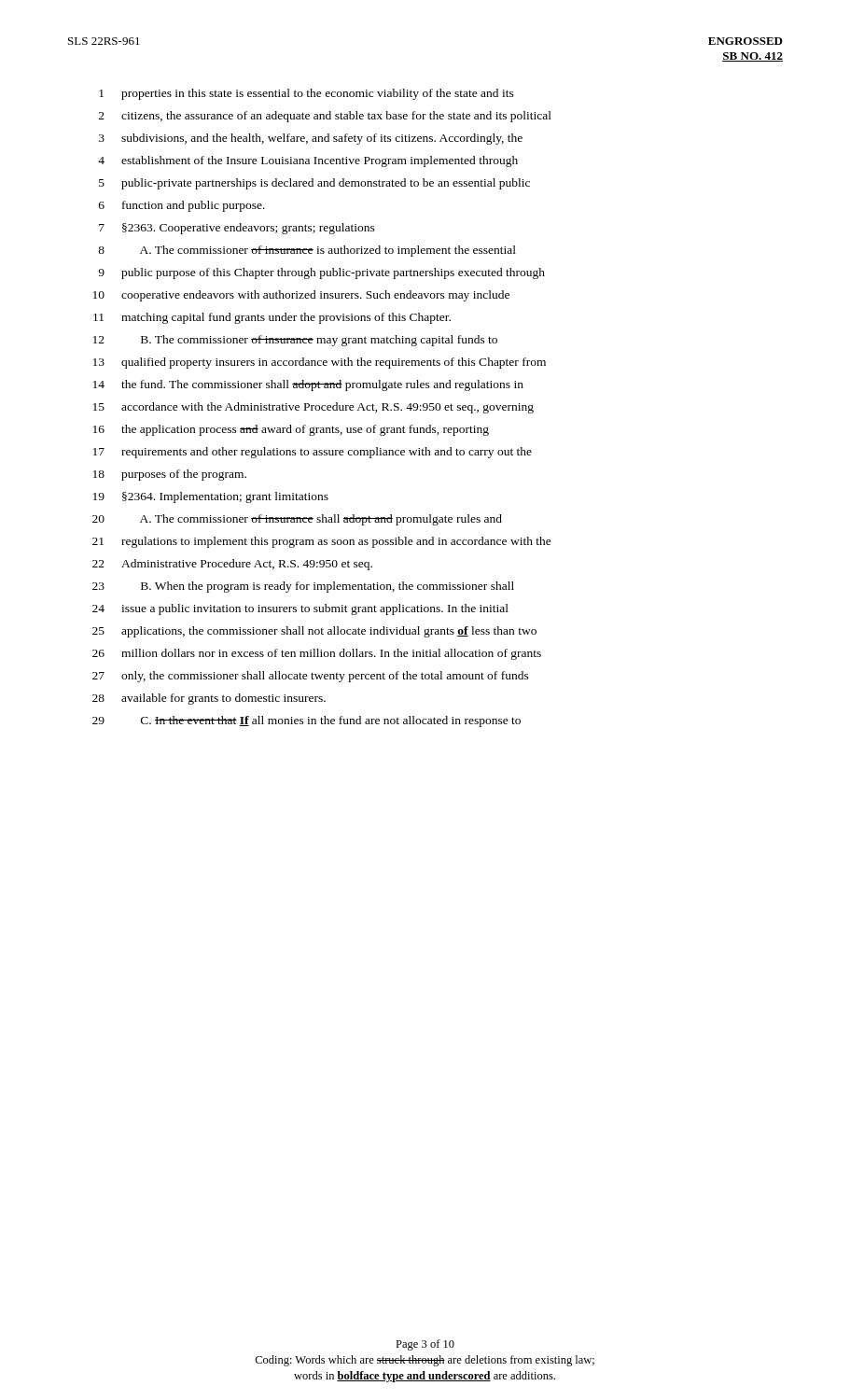Locate the block of text that opens with "4 establishment of the Insure Louisiana Incentive"
Screen dimensions: 1400x850
[x=425, y=161]
